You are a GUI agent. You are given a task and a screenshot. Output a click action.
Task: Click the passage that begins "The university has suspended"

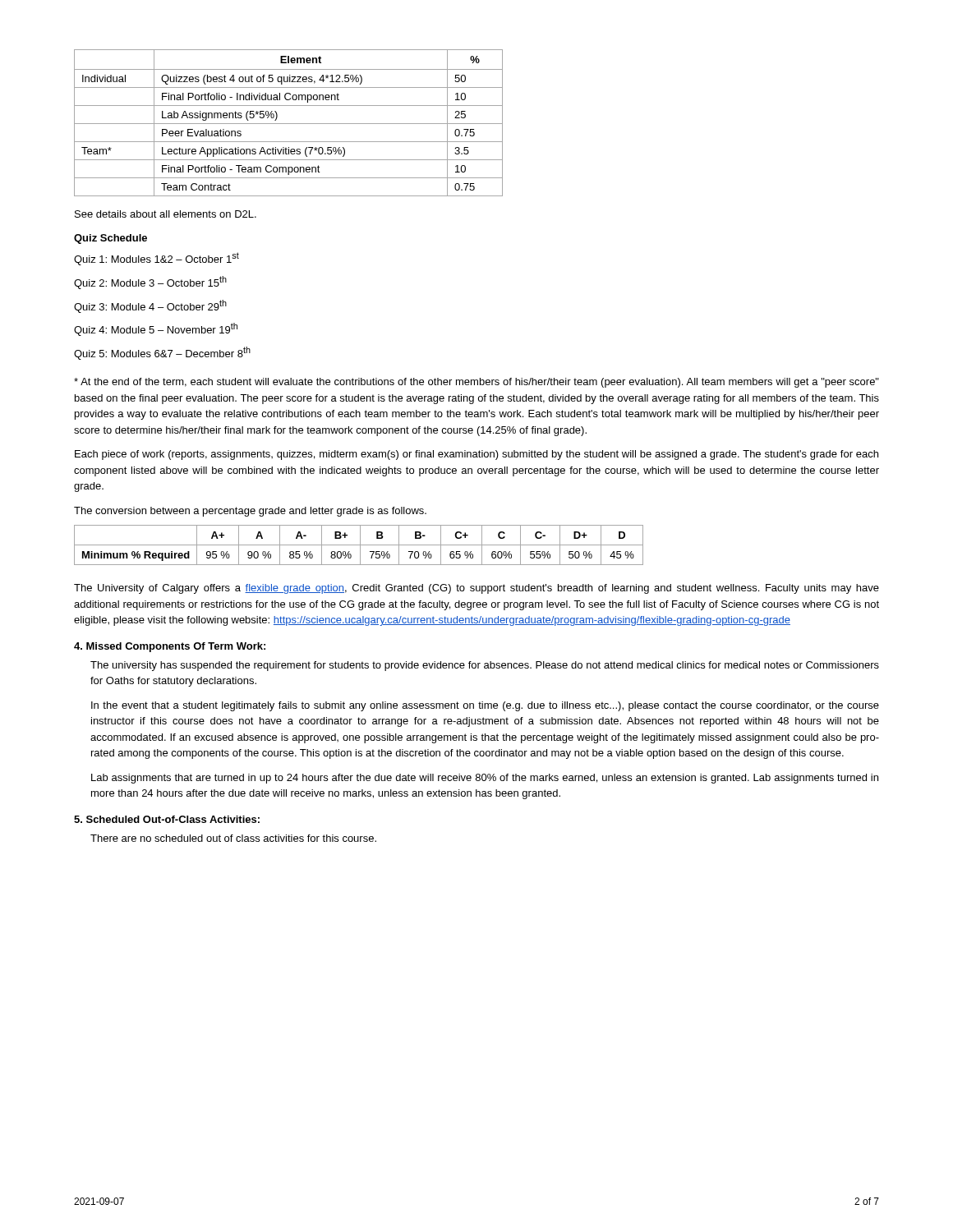click(x=485, y=673)
